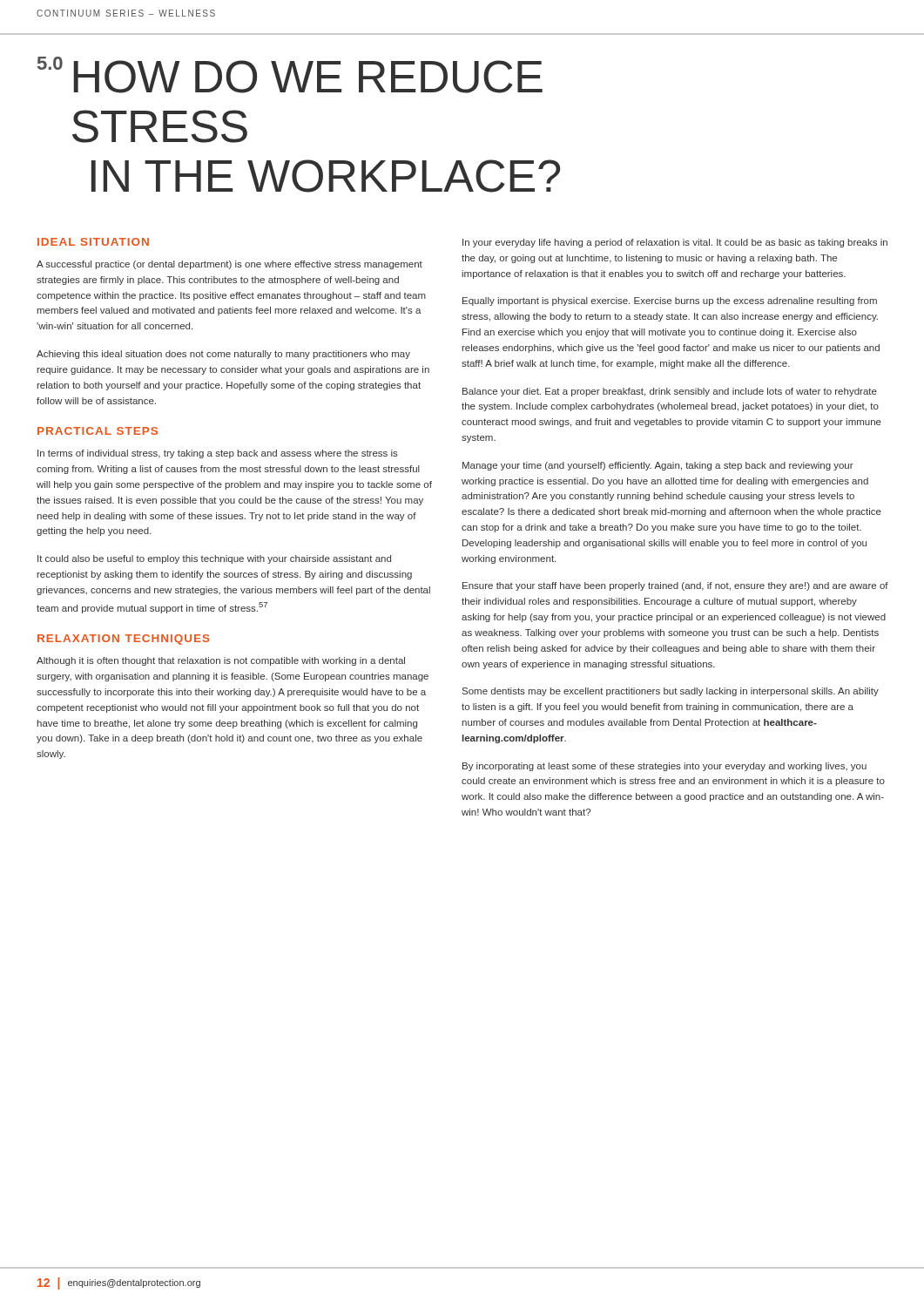Click the title
This screenshot has height=1307, width=924.
(307, 127)
